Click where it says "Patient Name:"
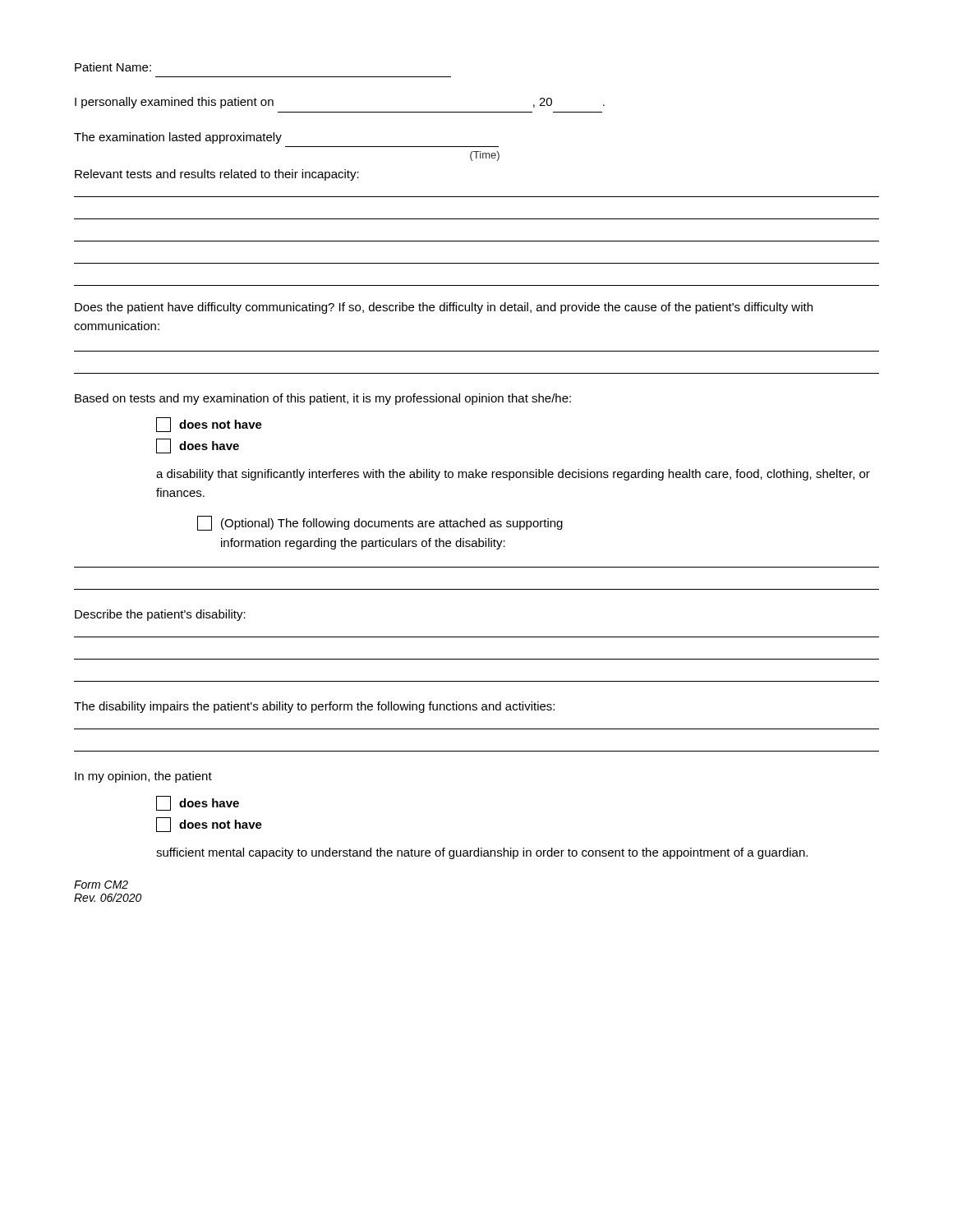The height and width of the screenshot is (1232, 953). [263, 67]
